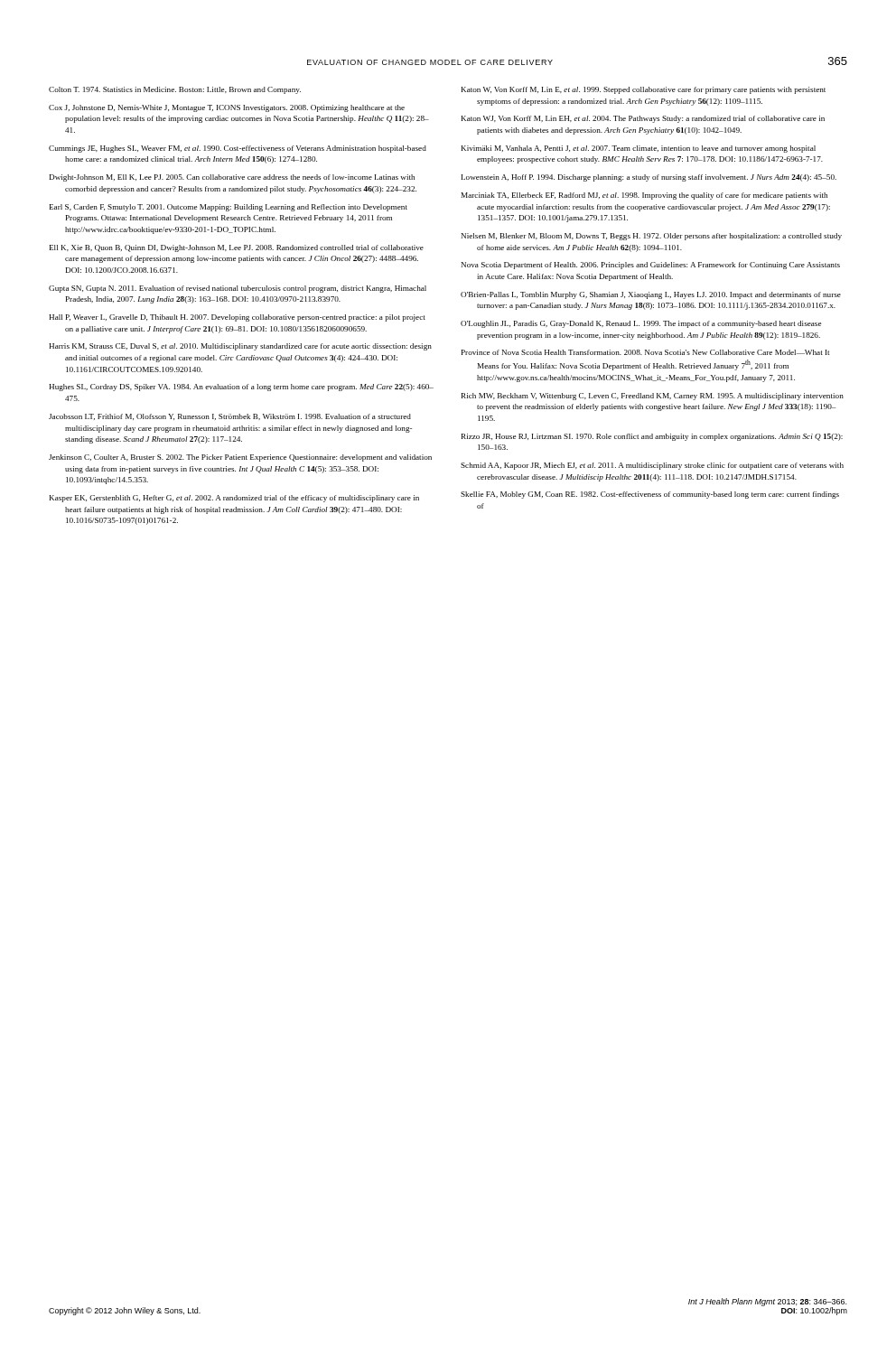Where is the passage that starts "Lowenstein A, Hoff P. 1994. Discharge"?
Screen dimensions: 1355x896
(x=649, y=177)
